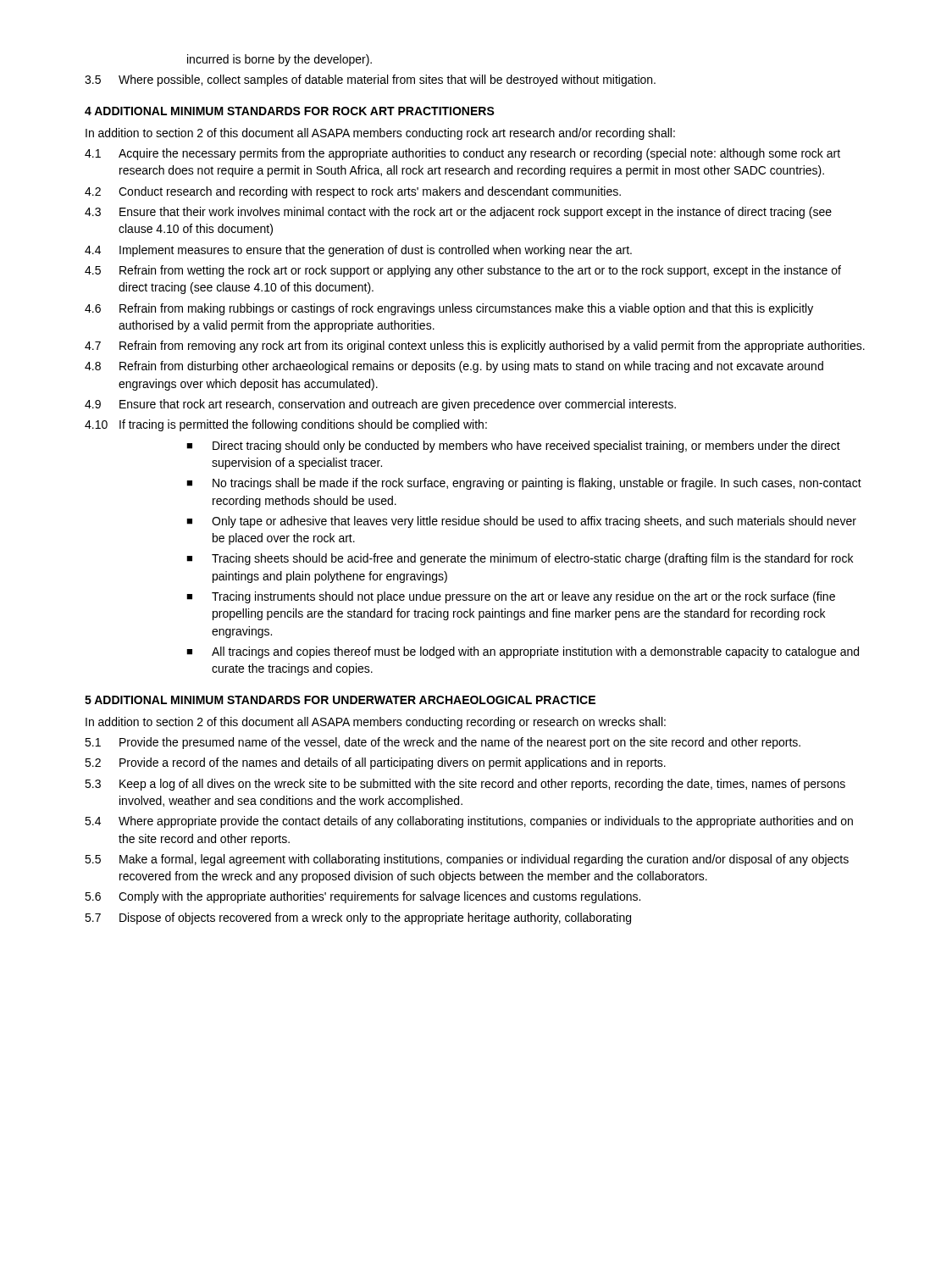Find the list item with the text "5.1 Provide the presumed name of"
952x1271 pixels.
tap(476, 742)
